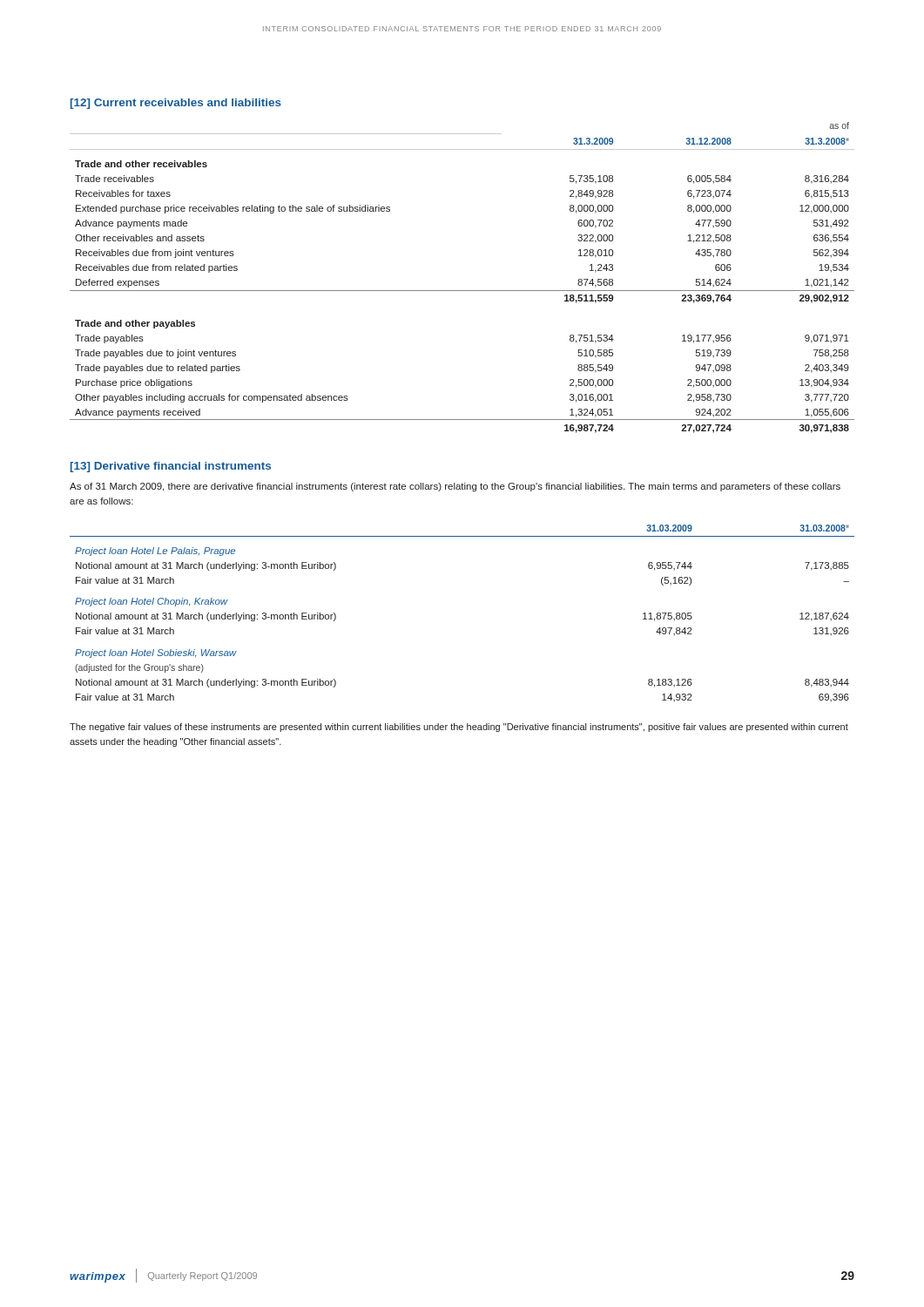Select the region starting "As of 31 March"

click(x=455, y=494)
